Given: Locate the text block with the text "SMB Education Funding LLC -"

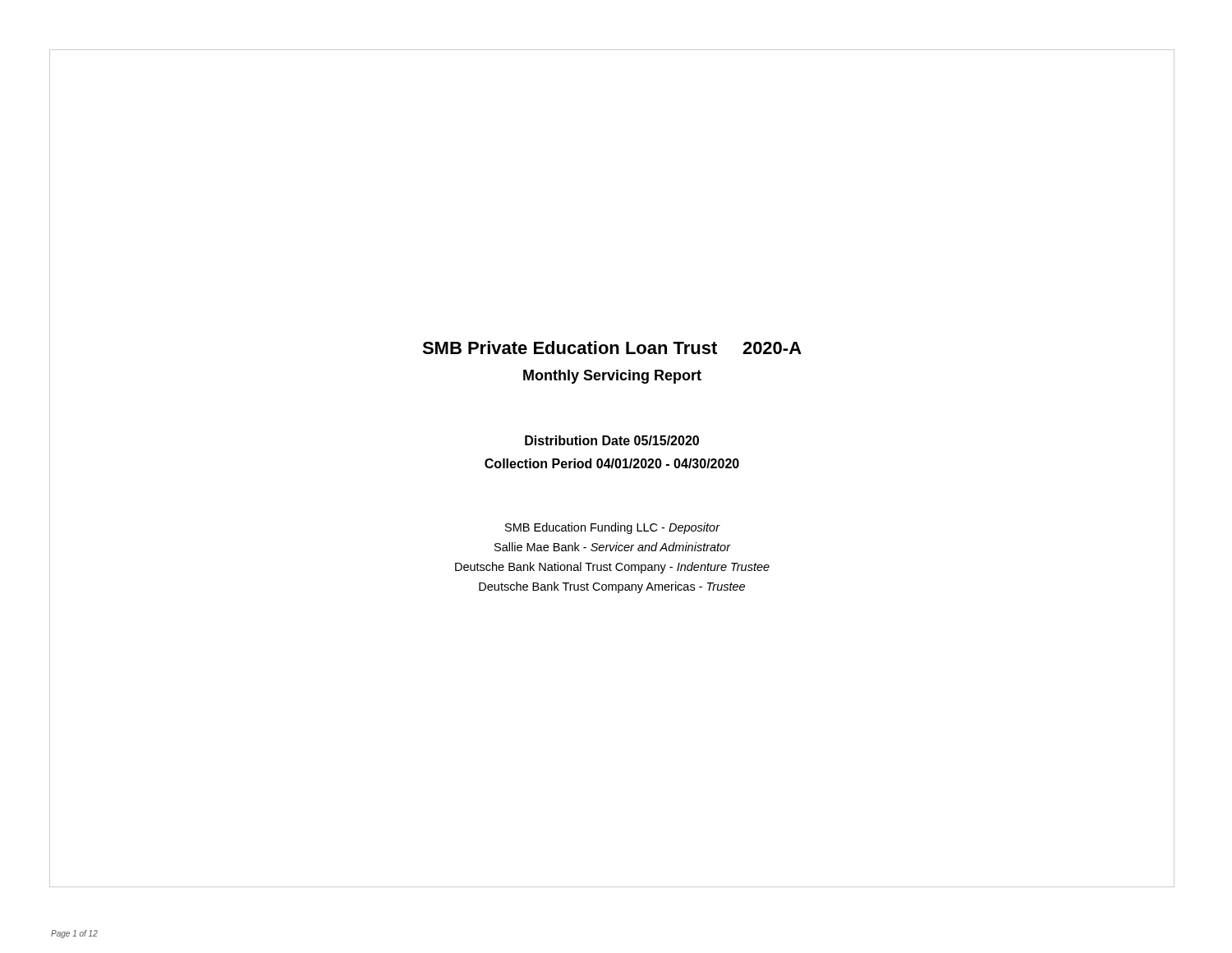Looking at the screenshot, I should [612, 557].
